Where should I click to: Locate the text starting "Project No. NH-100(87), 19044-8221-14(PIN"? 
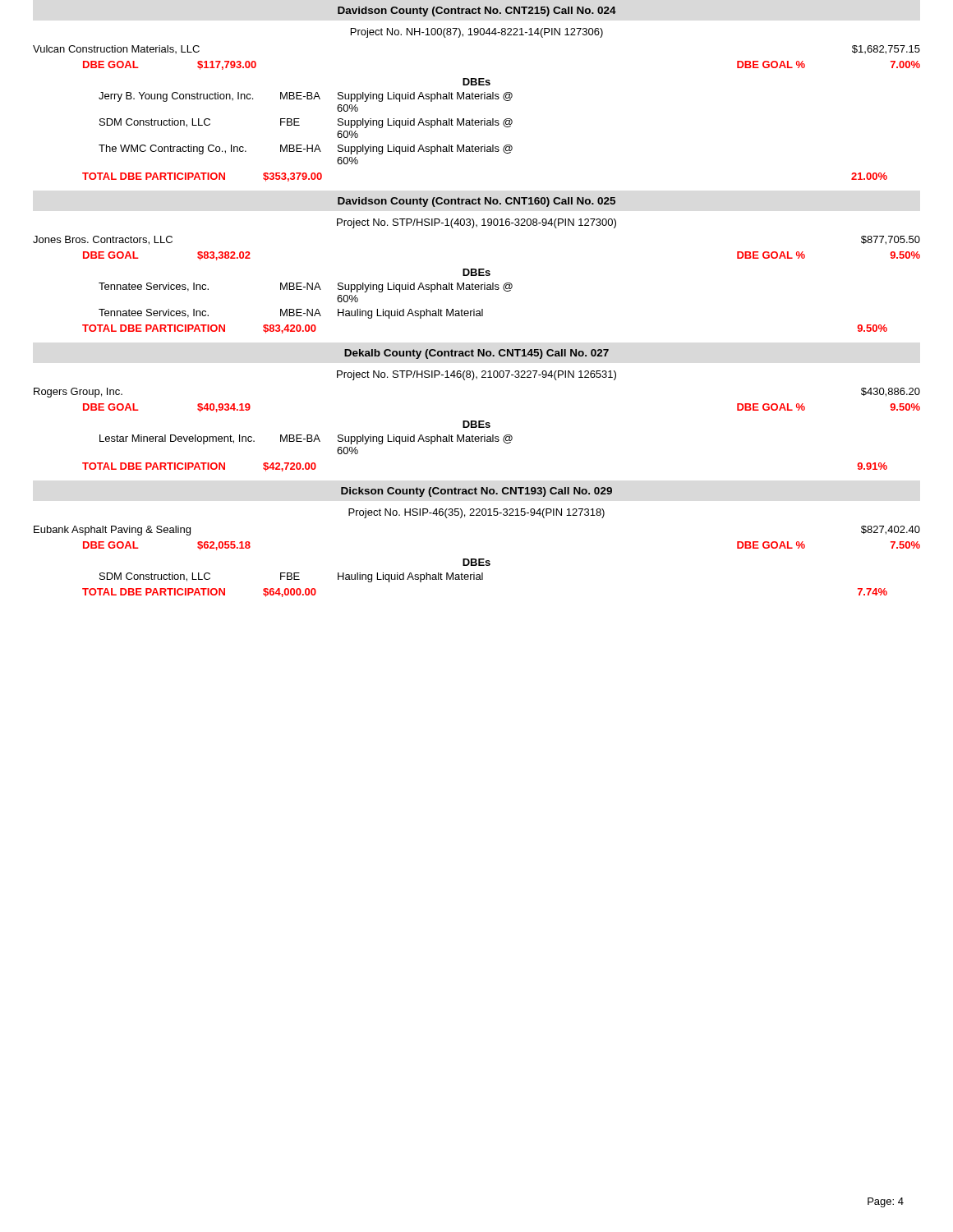(476, 32)
